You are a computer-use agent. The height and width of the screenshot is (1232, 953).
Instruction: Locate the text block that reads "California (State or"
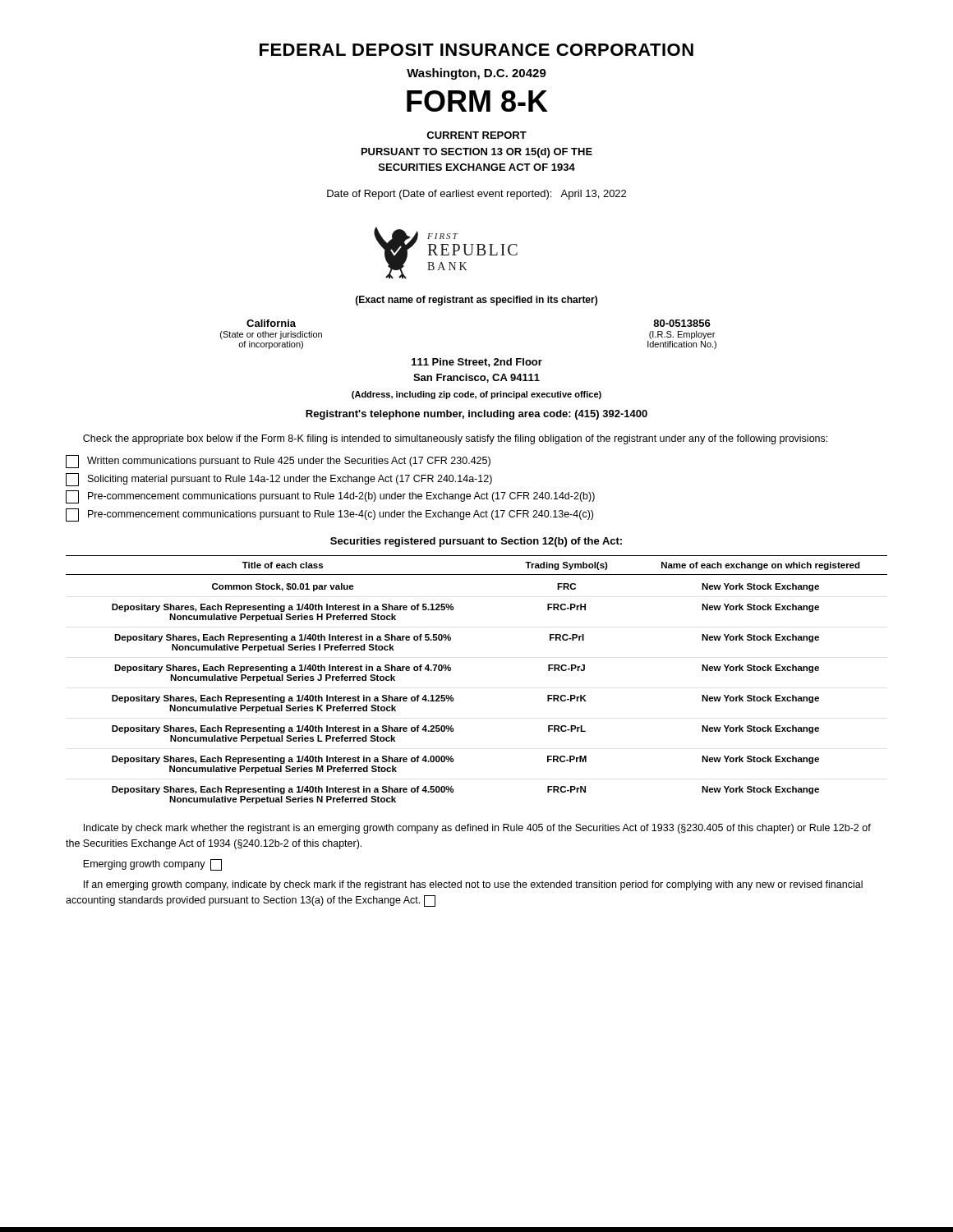271,333
